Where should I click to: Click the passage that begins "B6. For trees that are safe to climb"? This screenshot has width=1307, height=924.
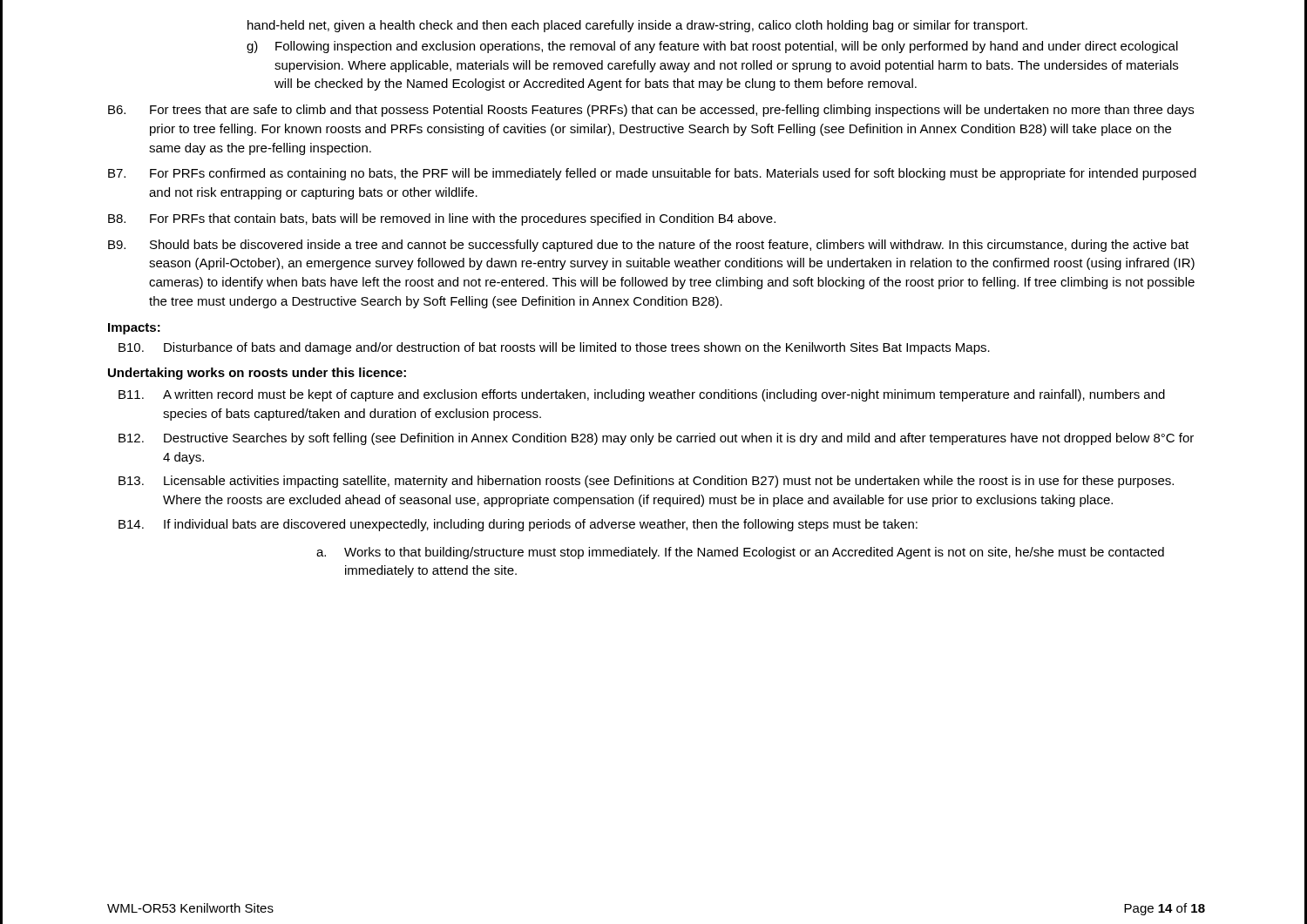pos(654,129)
